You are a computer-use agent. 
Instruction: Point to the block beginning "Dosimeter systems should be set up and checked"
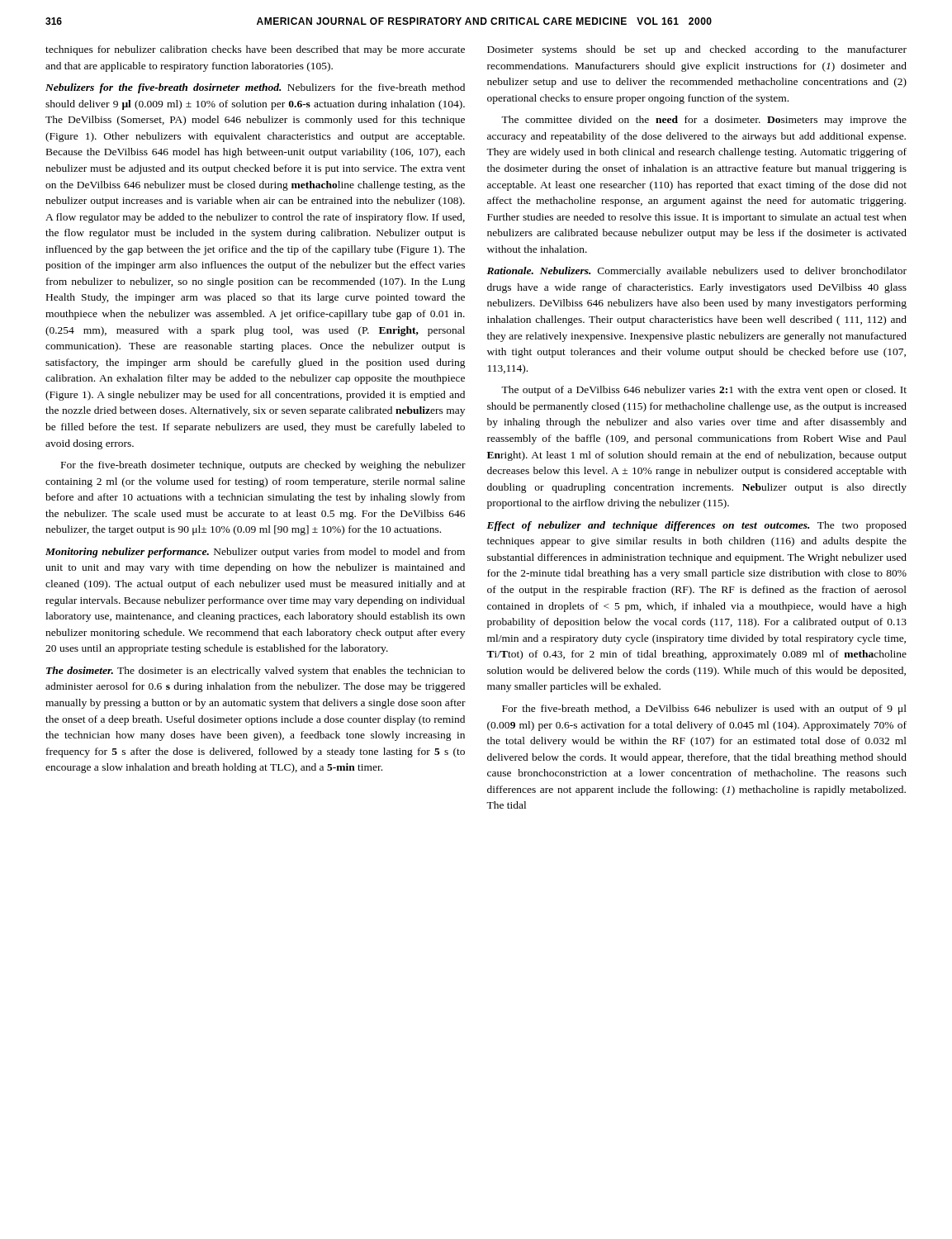(x=697, y=427)
